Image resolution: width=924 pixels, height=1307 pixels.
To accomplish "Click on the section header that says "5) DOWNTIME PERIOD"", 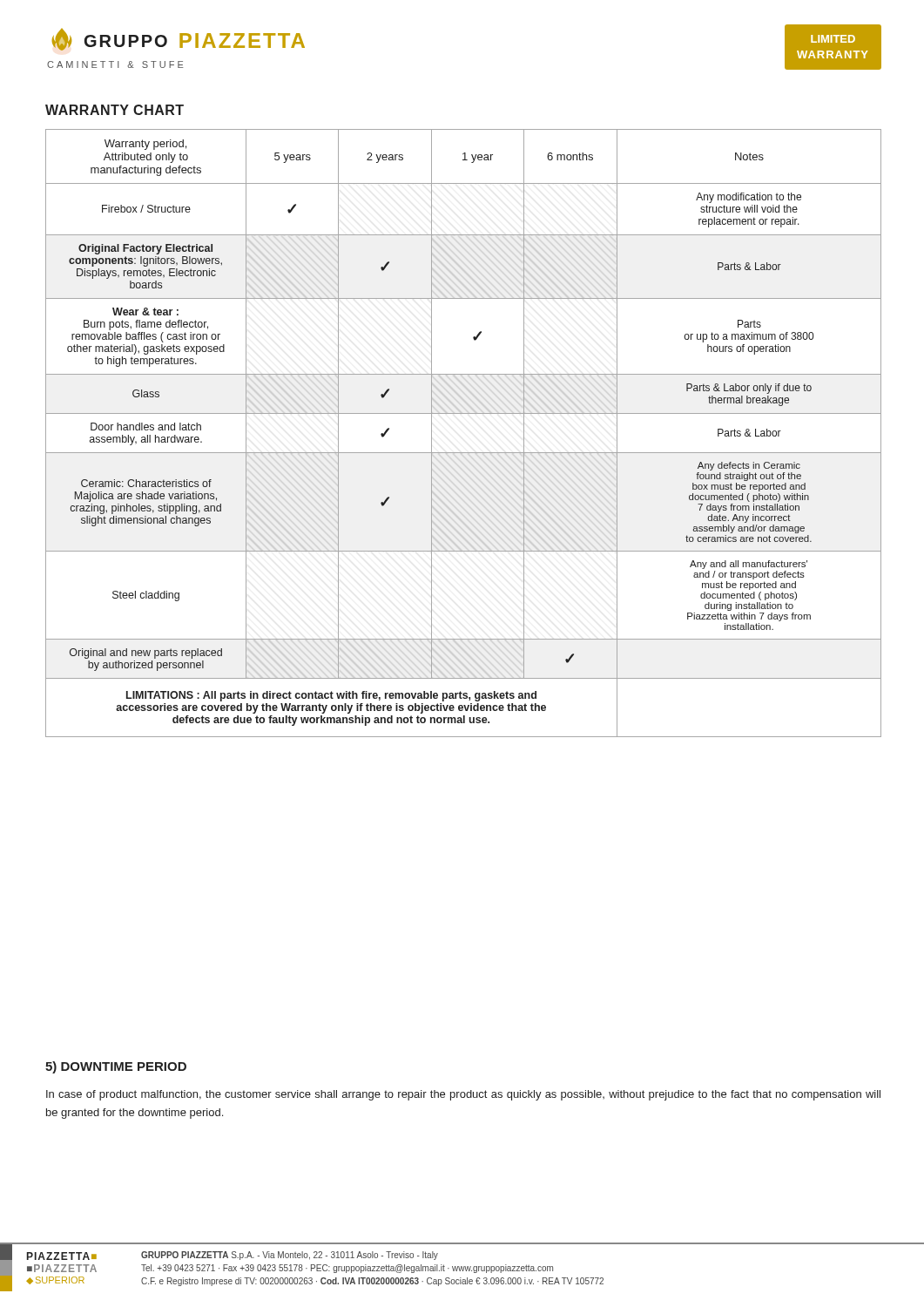I will pyautogui.click(x=116, y=1066).
